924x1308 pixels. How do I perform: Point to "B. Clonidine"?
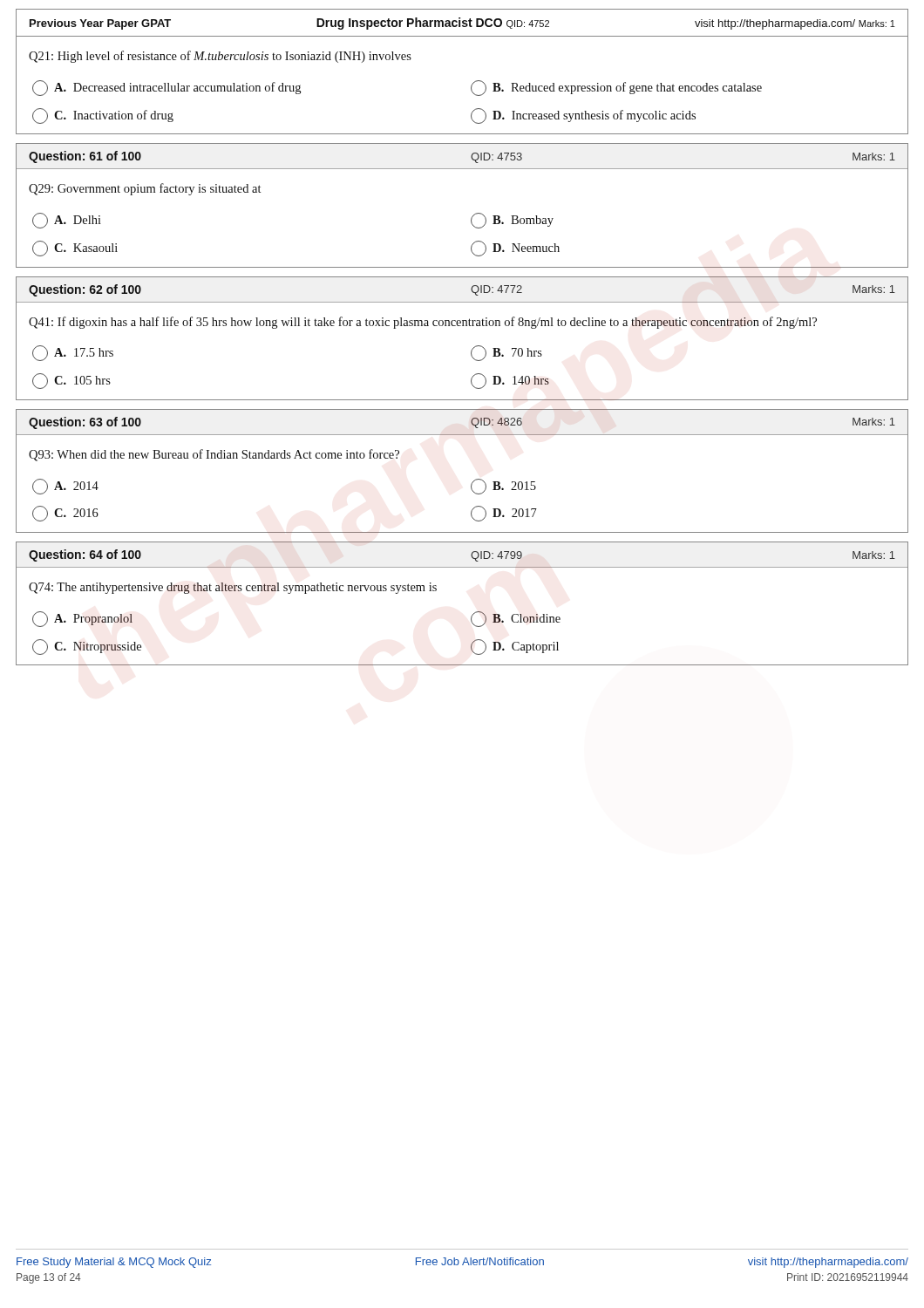coord(516,619)
